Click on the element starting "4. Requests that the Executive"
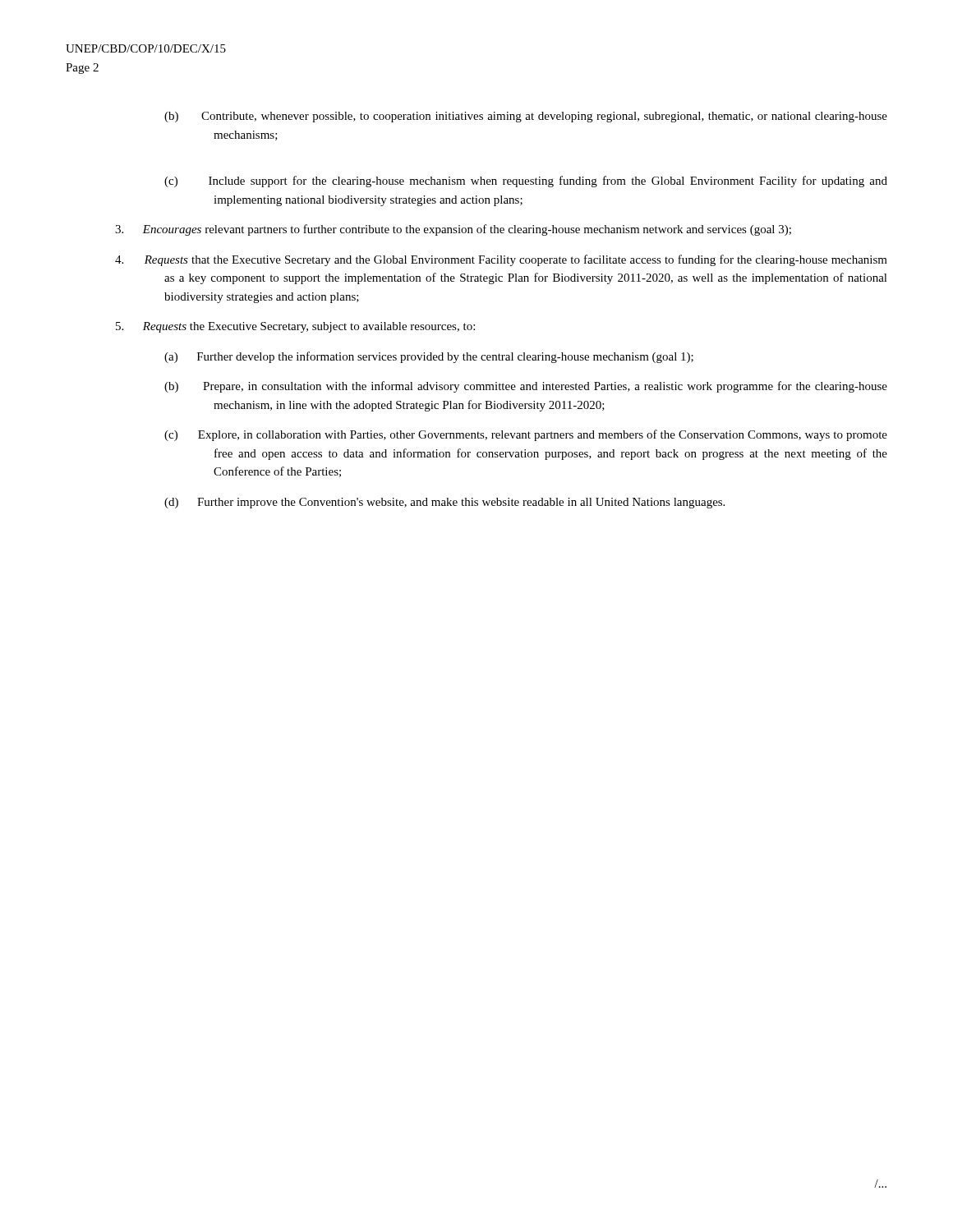This screenshot has width=953, height=1232. click(x=476, y=278)
